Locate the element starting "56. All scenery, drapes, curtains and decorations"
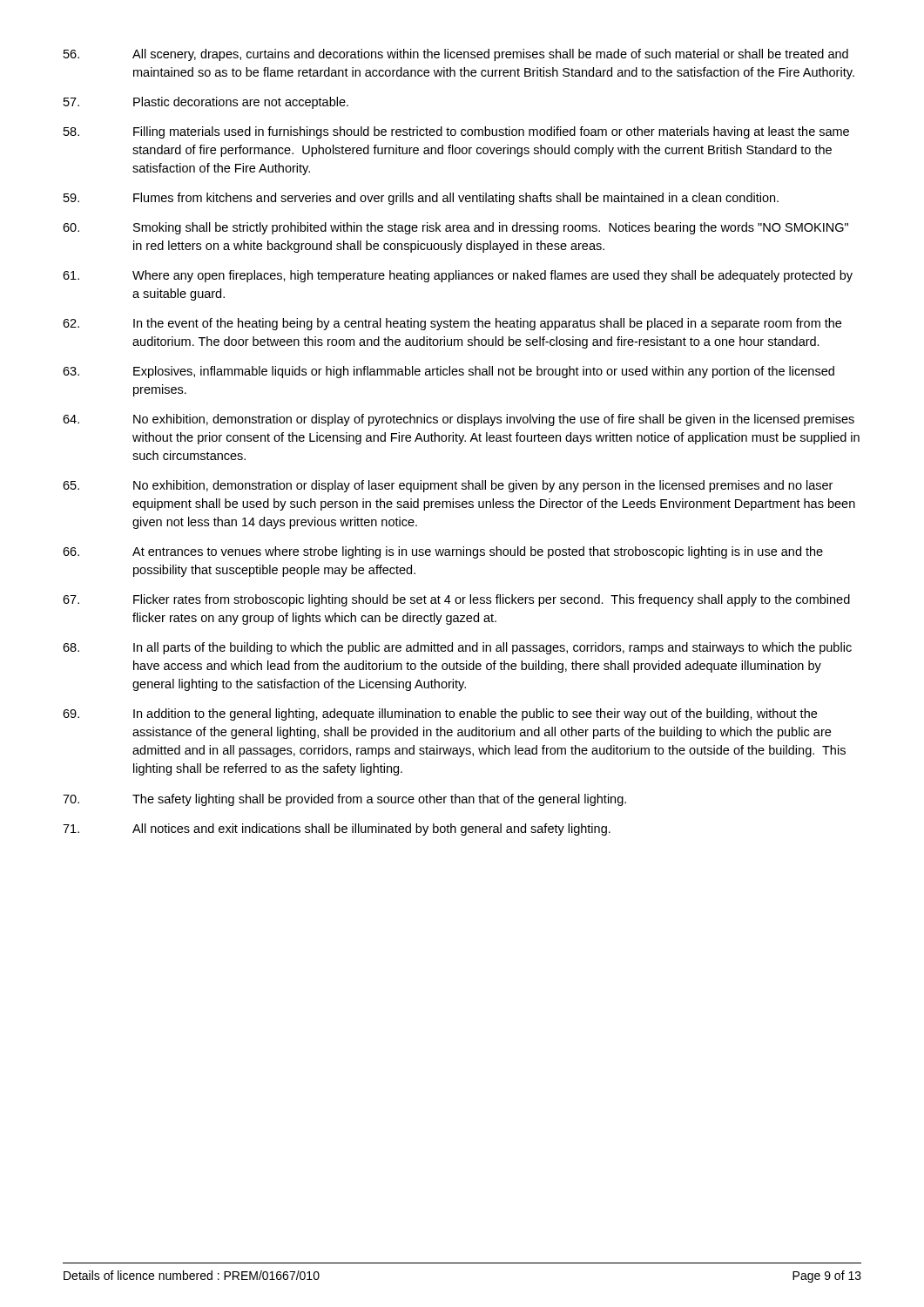This screenshot has height=1307, width=924. (462, 64)
